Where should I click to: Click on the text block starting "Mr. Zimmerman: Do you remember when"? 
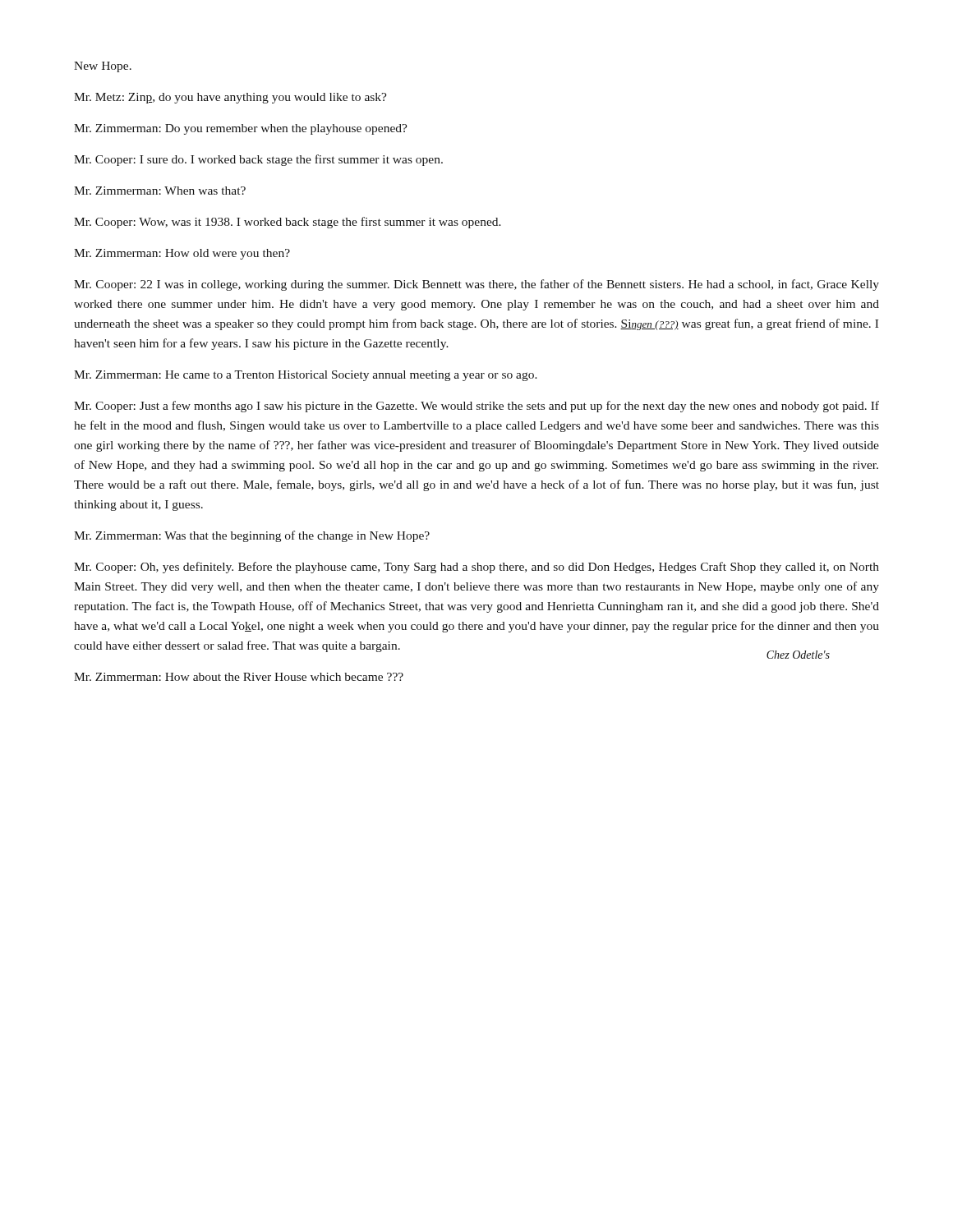click(241, 128)
